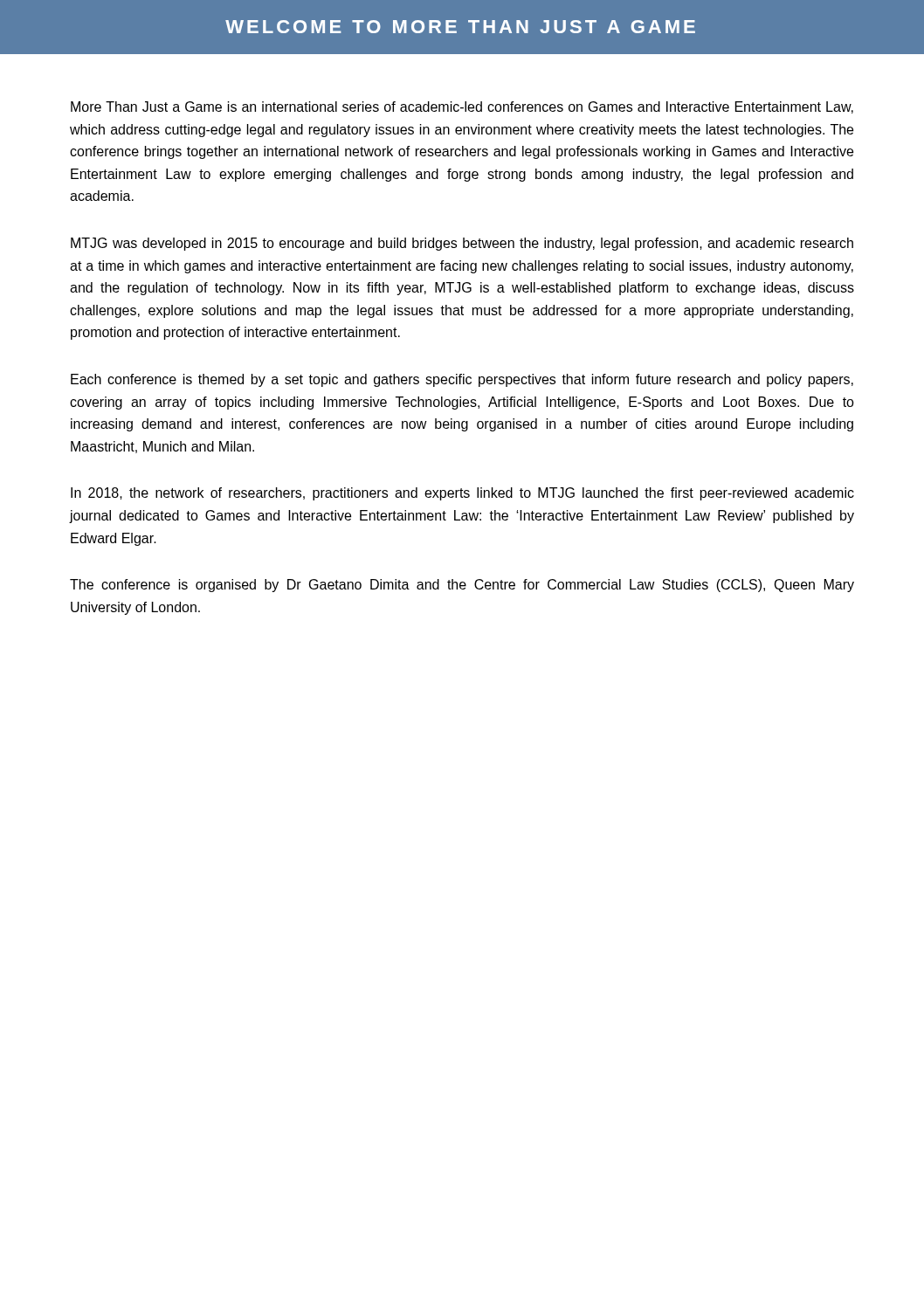Click the passage that begins "More Than Just a Game"

pyautogui.click(x=462, y=152)
